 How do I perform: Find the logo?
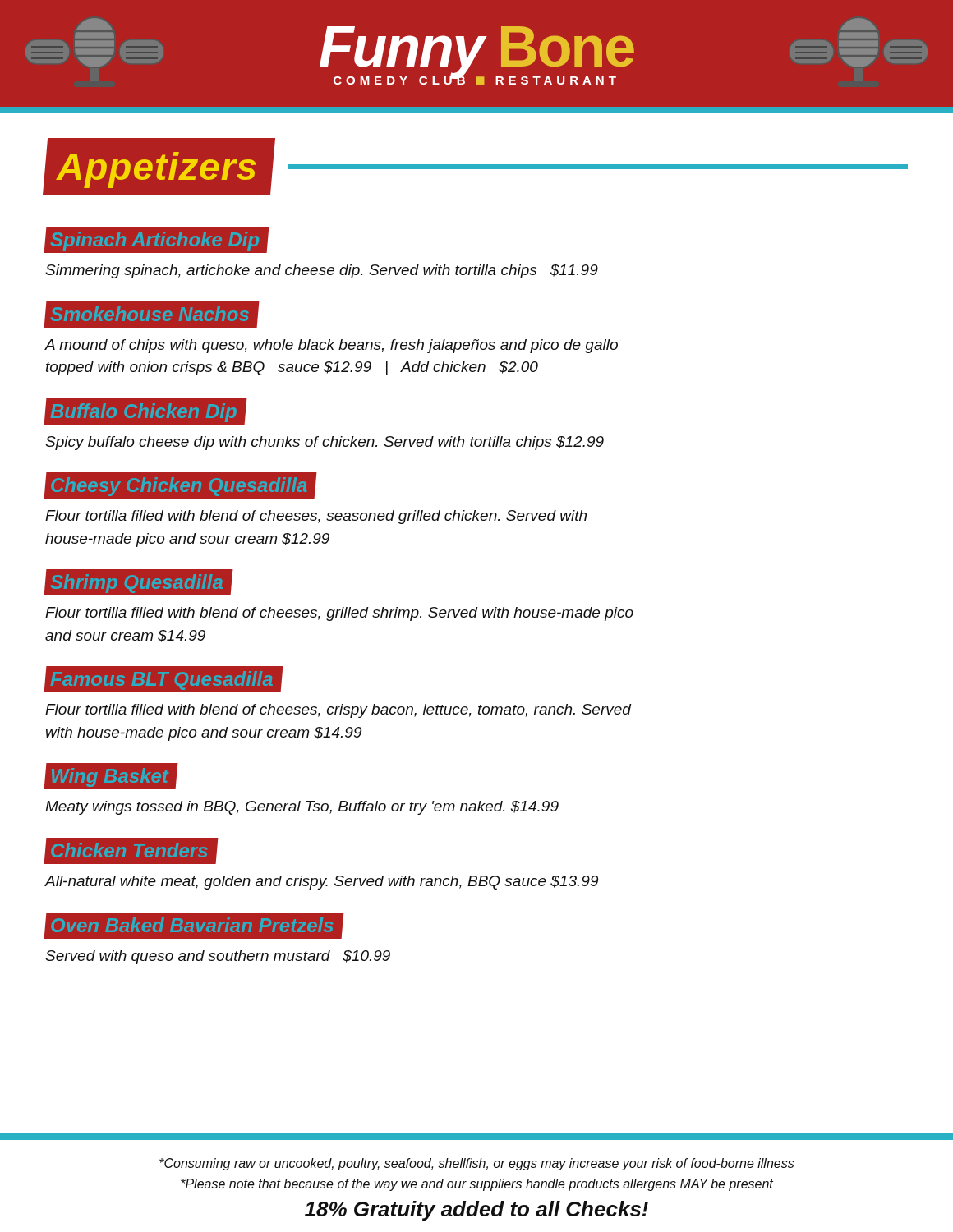tap(476, 57)
